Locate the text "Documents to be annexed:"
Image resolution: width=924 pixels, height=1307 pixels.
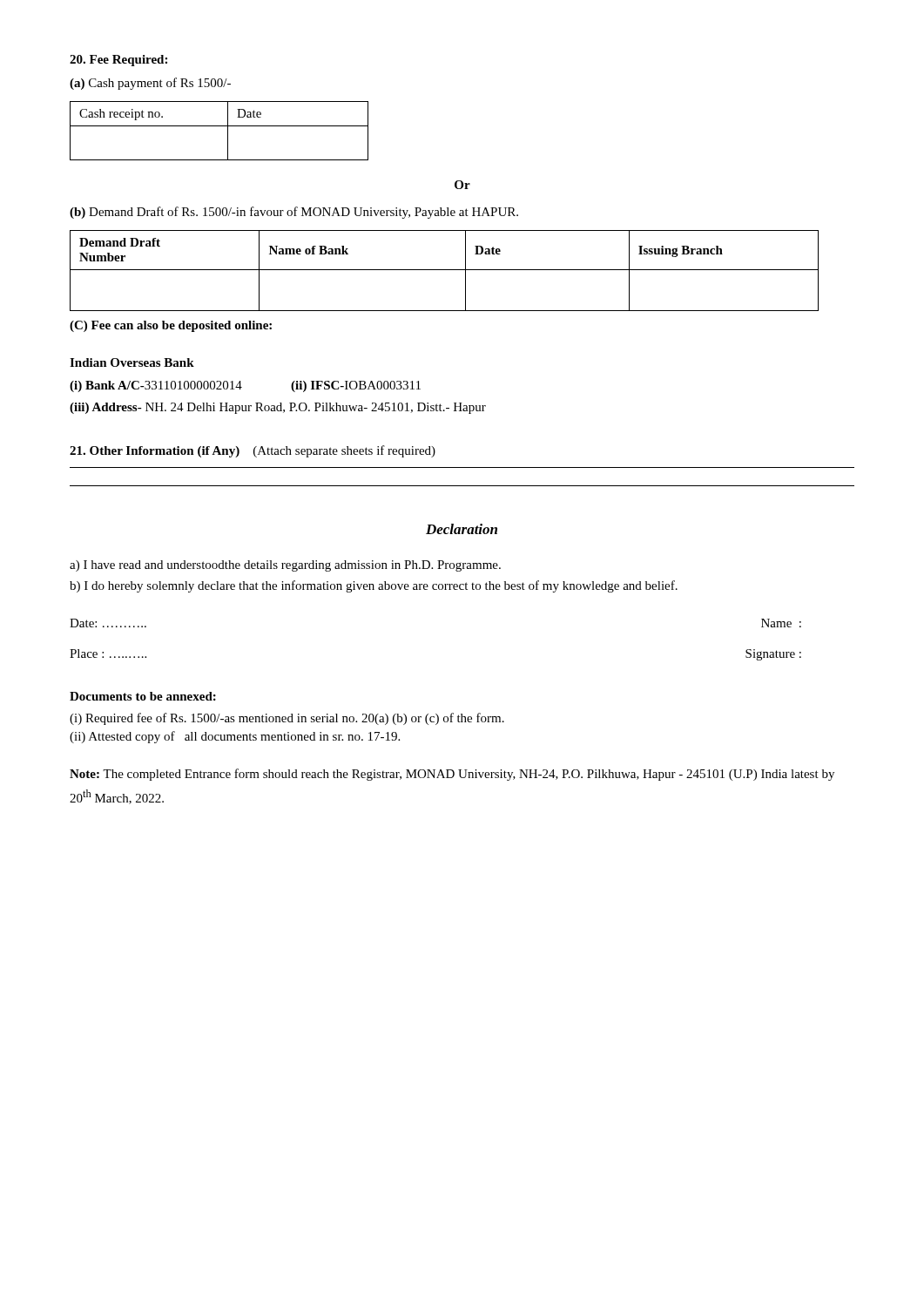tap(143, 696)
